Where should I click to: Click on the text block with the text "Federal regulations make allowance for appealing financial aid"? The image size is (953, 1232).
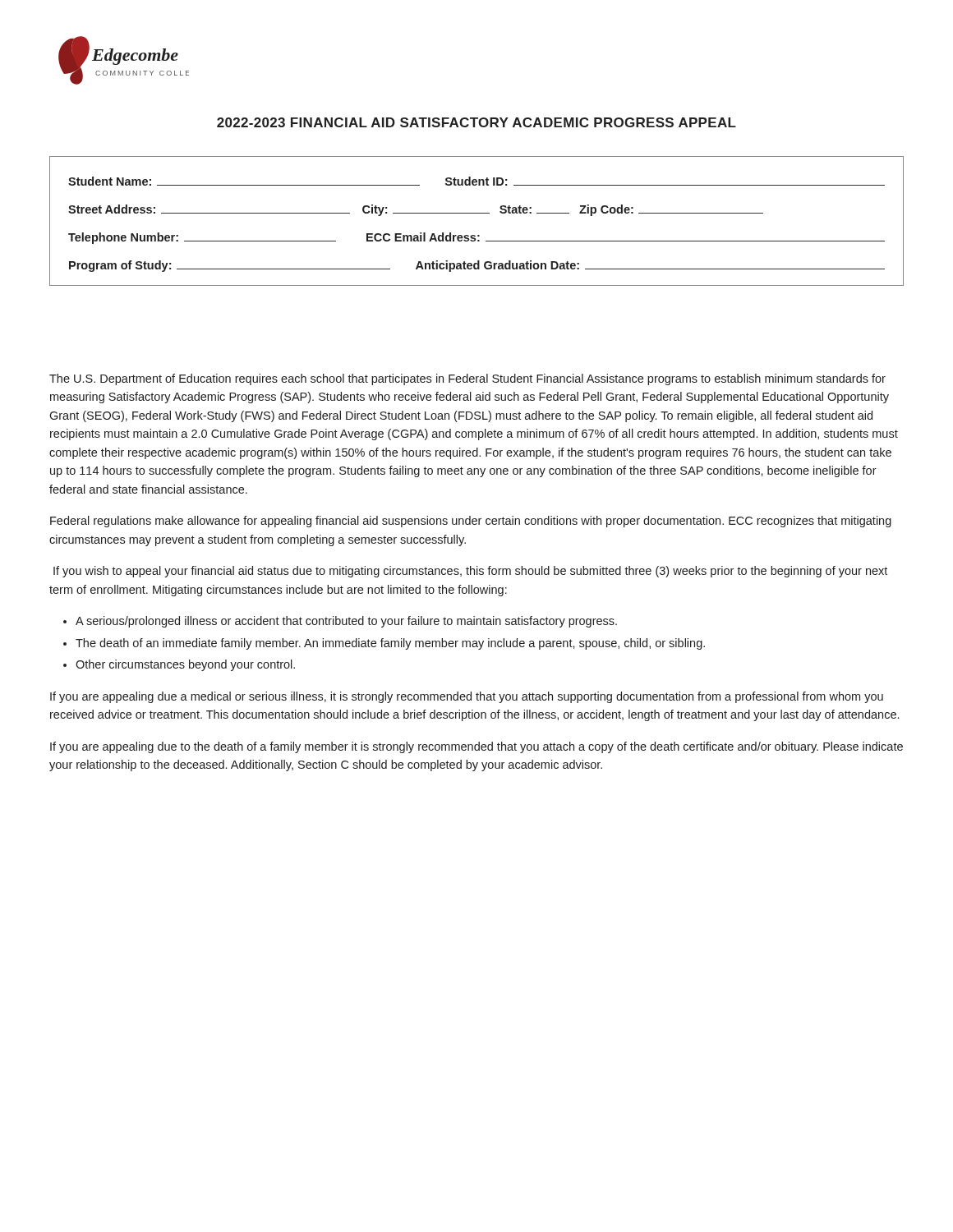coord(470,530)
